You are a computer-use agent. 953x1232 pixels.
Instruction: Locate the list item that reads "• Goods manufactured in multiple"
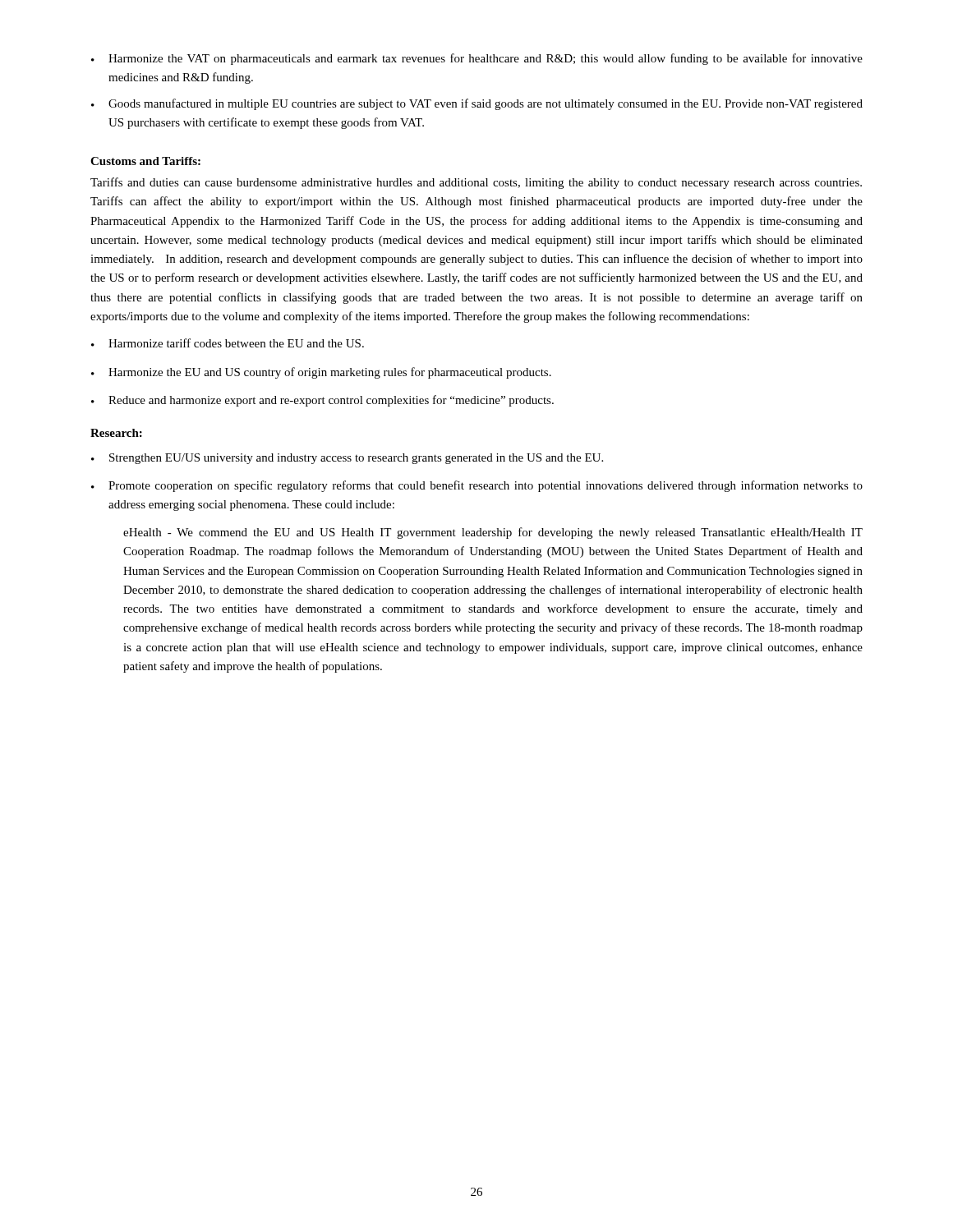point(476,113)
